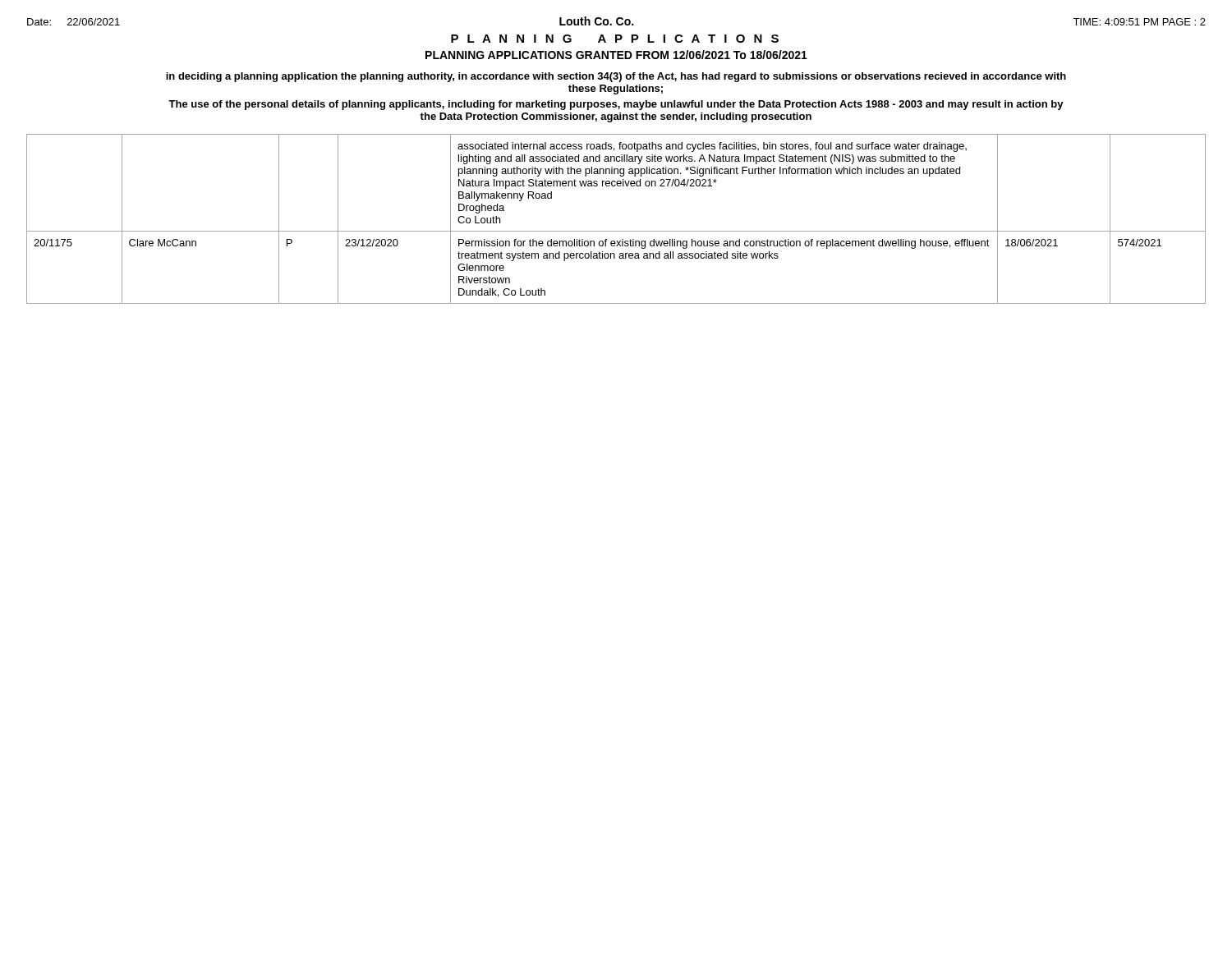Locate the text starting "P L A N"
The image size is (1232, 955).
(616, 38)
